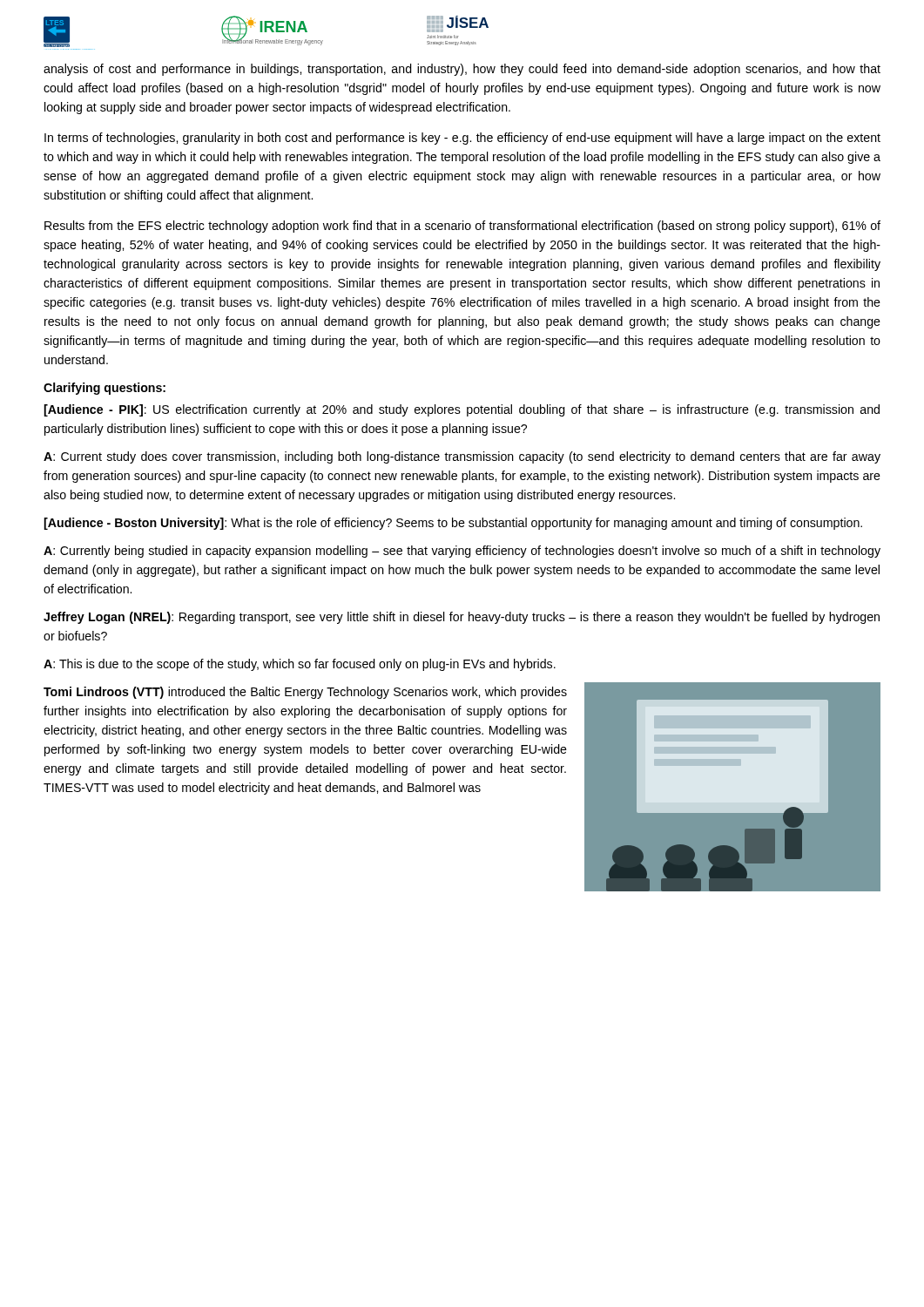Point to the block beginning "[Audience - Boston University]: What is the"
The image size is (924, 1307).
click(x=453, y=523)
